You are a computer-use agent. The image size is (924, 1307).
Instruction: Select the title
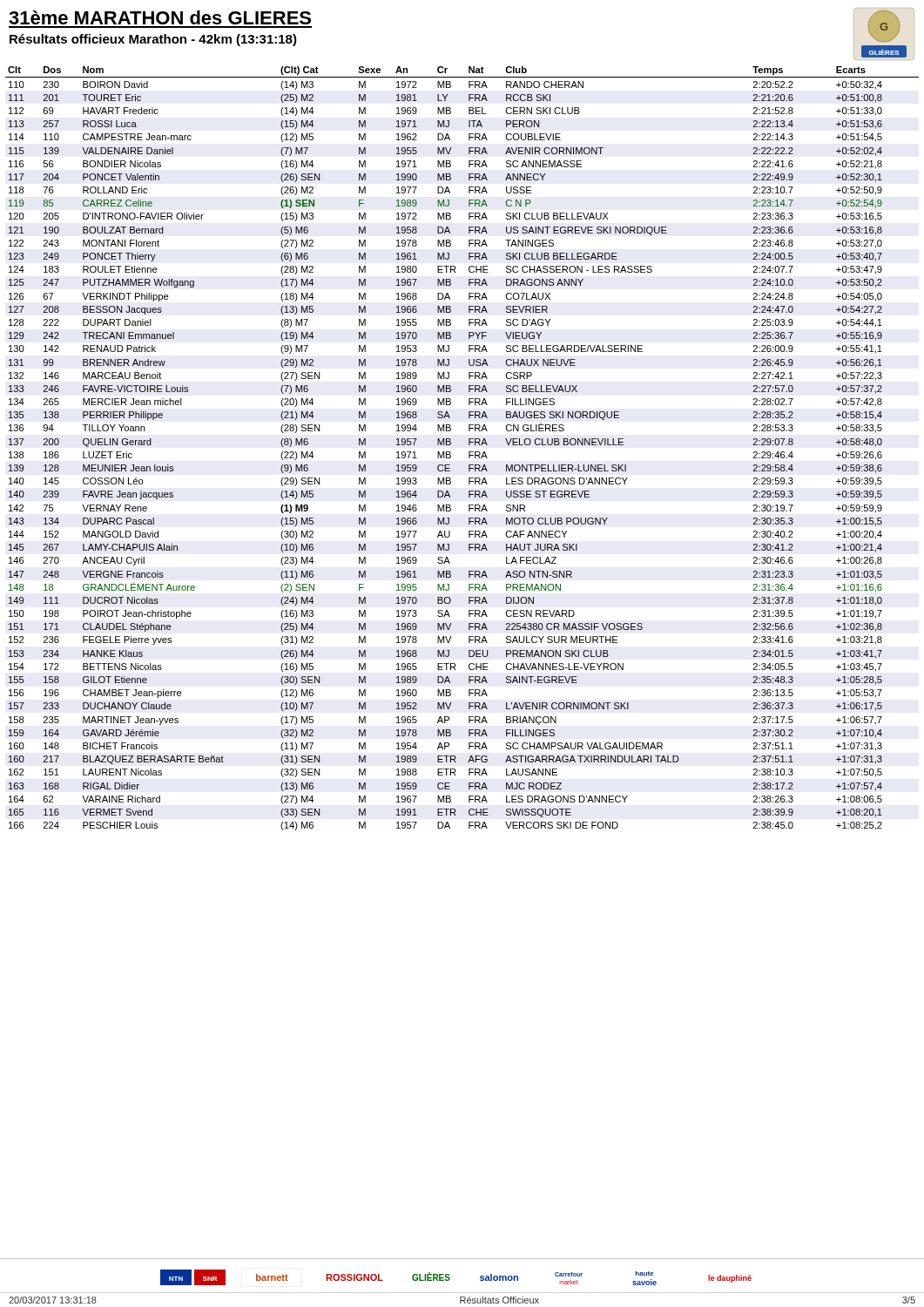[x=160, y=18]
